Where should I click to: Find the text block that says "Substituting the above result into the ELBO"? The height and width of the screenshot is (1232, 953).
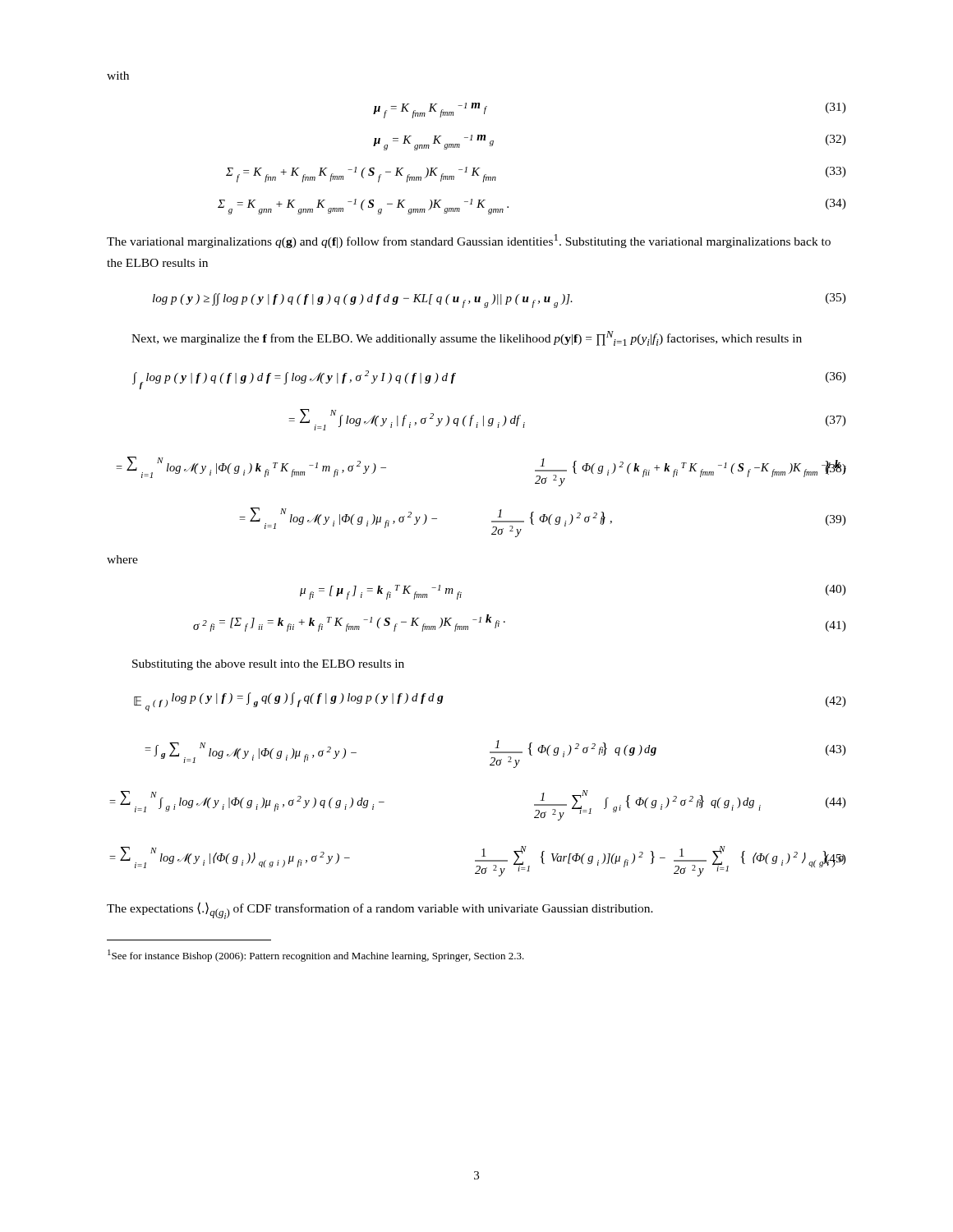268,663
